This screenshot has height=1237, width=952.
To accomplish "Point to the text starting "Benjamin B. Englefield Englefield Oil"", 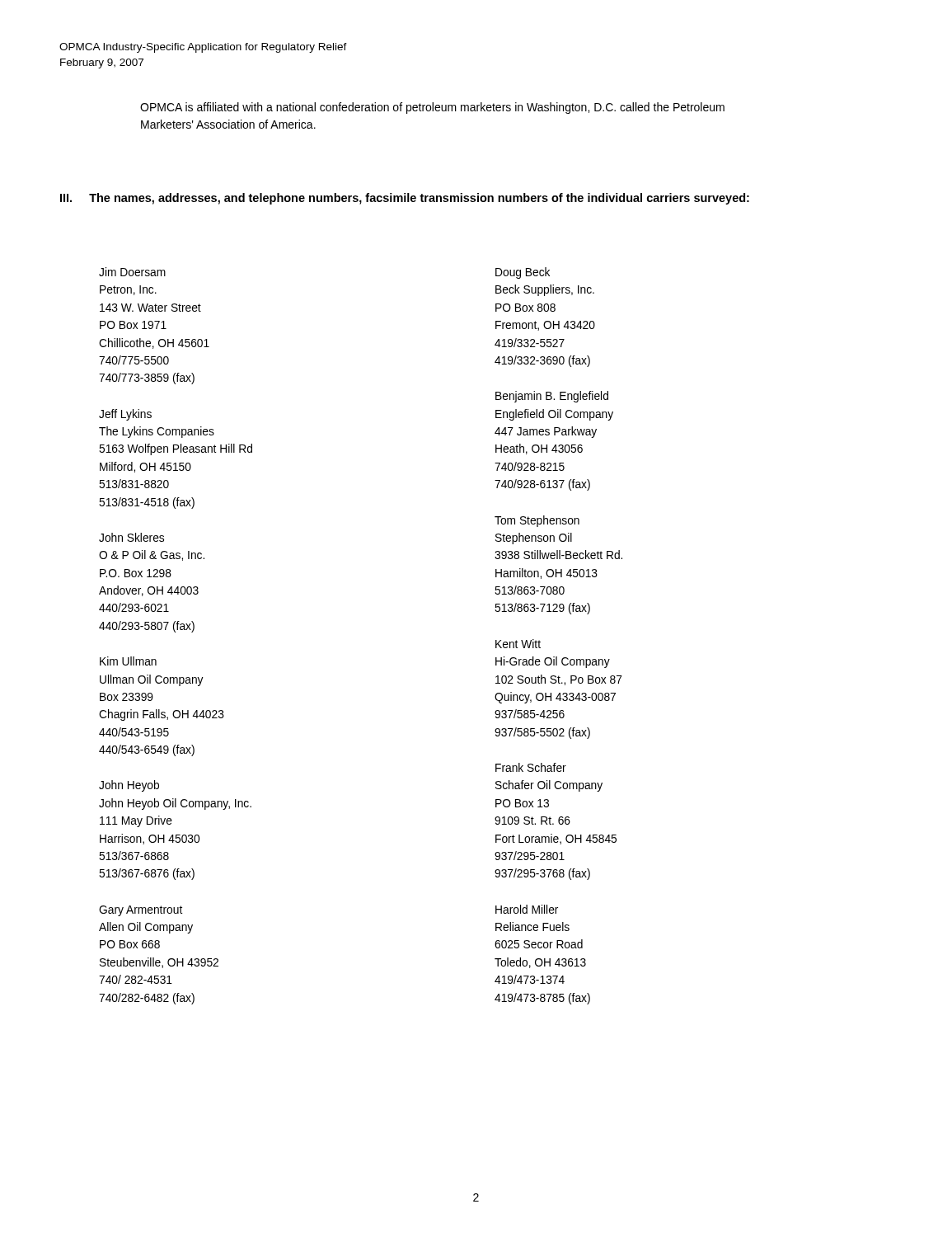I will pos(554,441).
